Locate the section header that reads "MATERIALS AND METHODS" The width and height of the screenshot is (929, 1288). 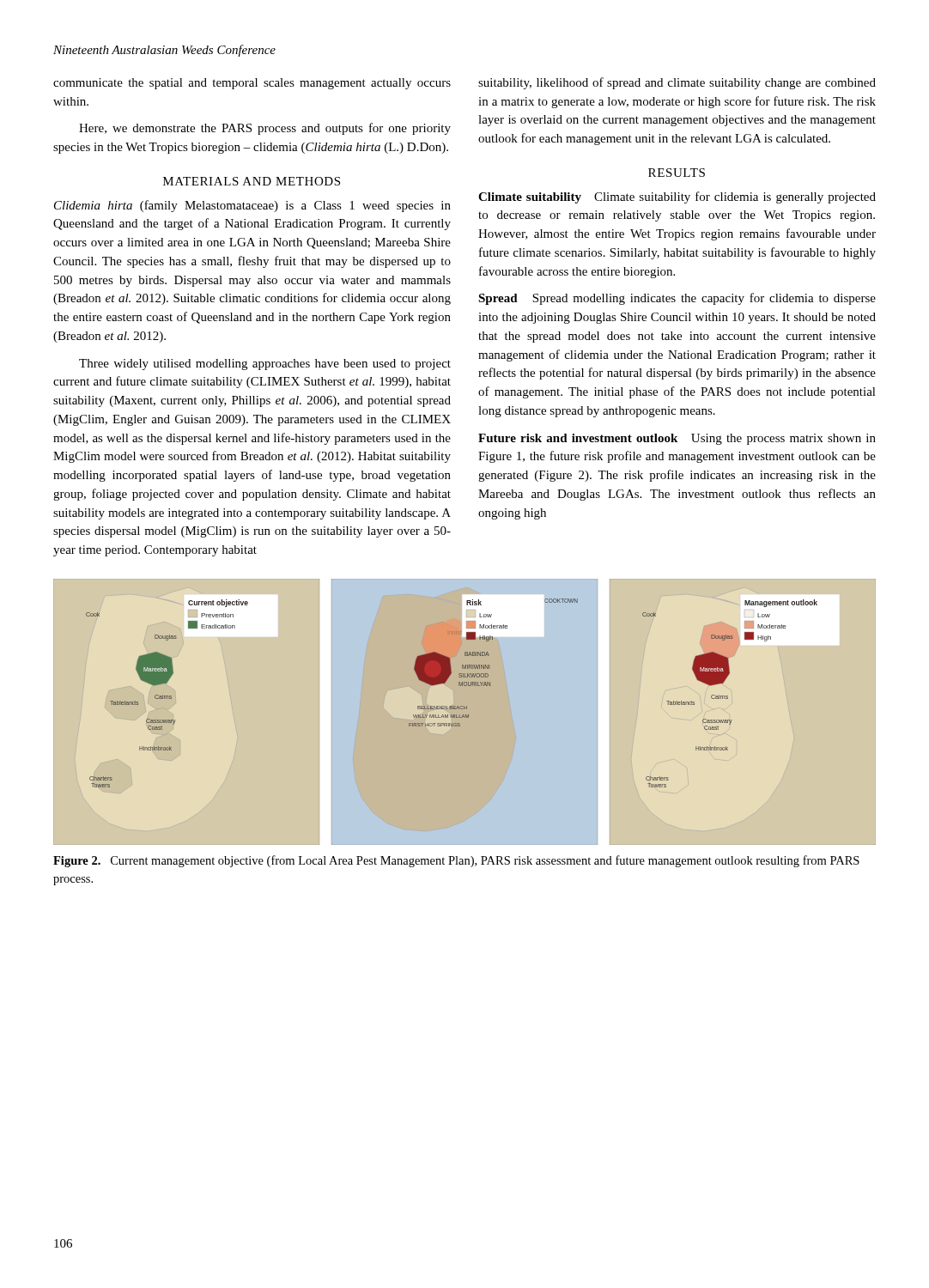coord(252,181)
